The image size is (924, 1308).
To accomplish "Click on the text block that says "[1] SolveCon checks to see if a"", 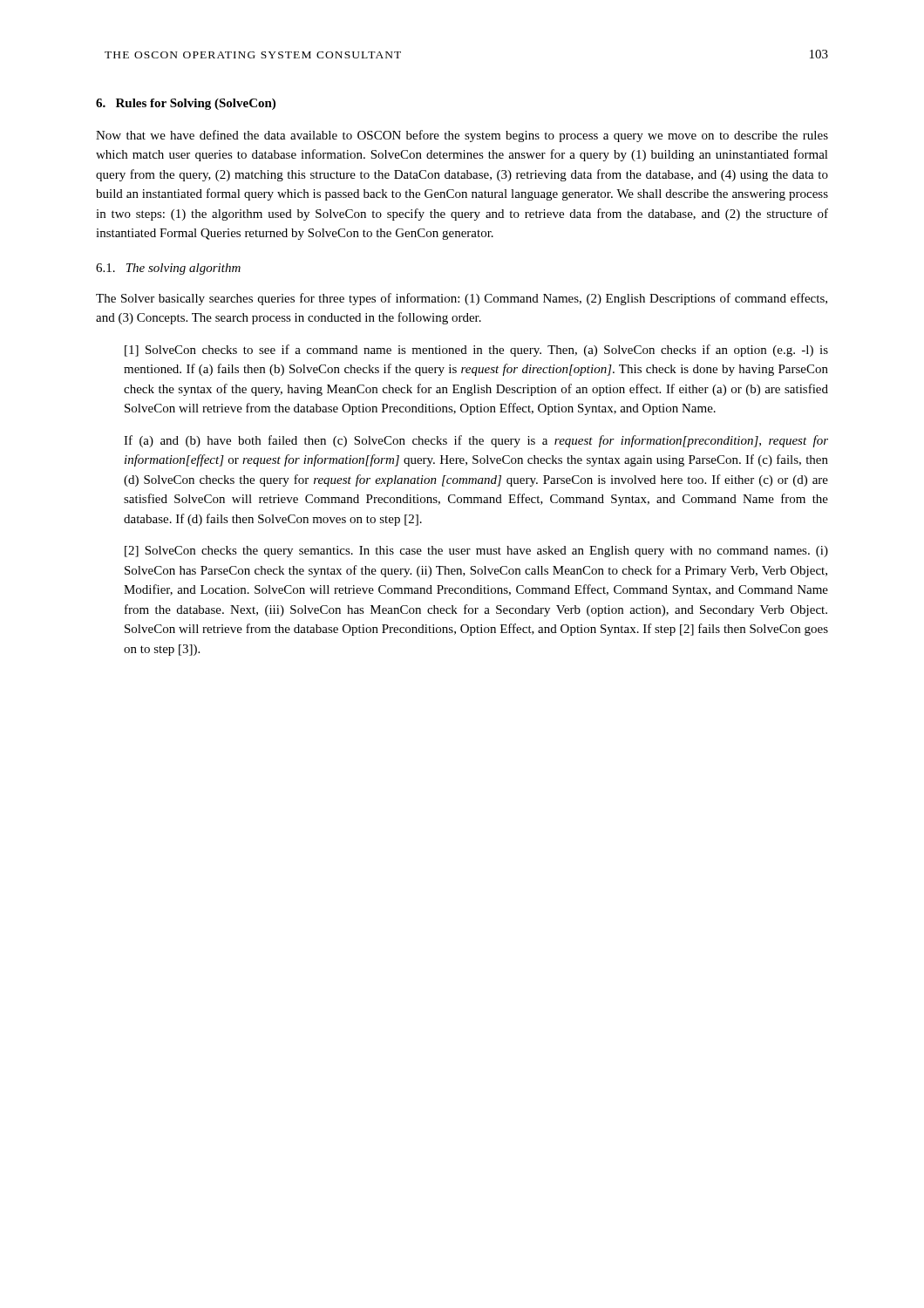I will click(476, 379).
